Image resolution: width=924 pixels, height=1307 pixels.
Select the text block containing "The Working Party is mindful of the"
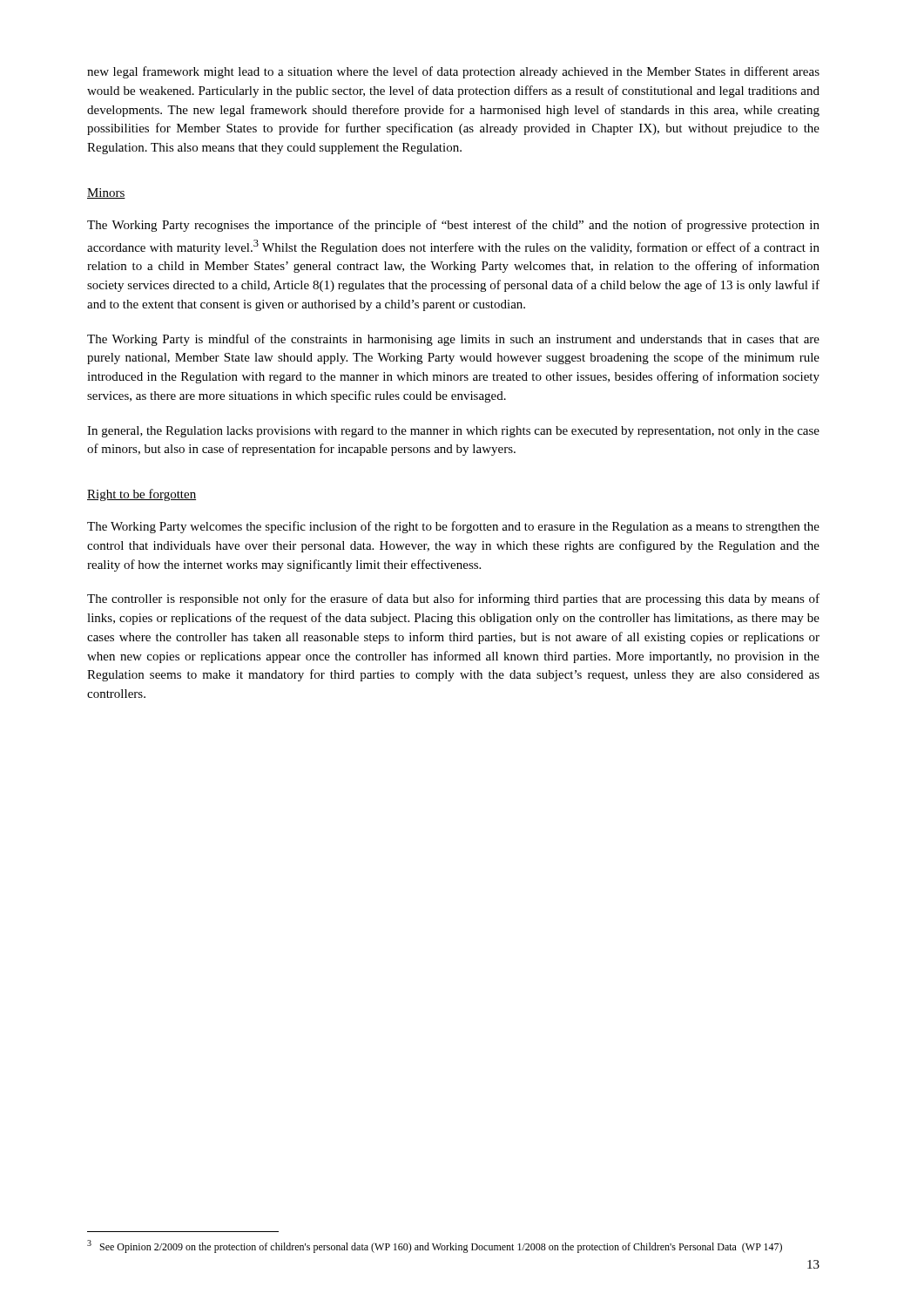(453, 367)
